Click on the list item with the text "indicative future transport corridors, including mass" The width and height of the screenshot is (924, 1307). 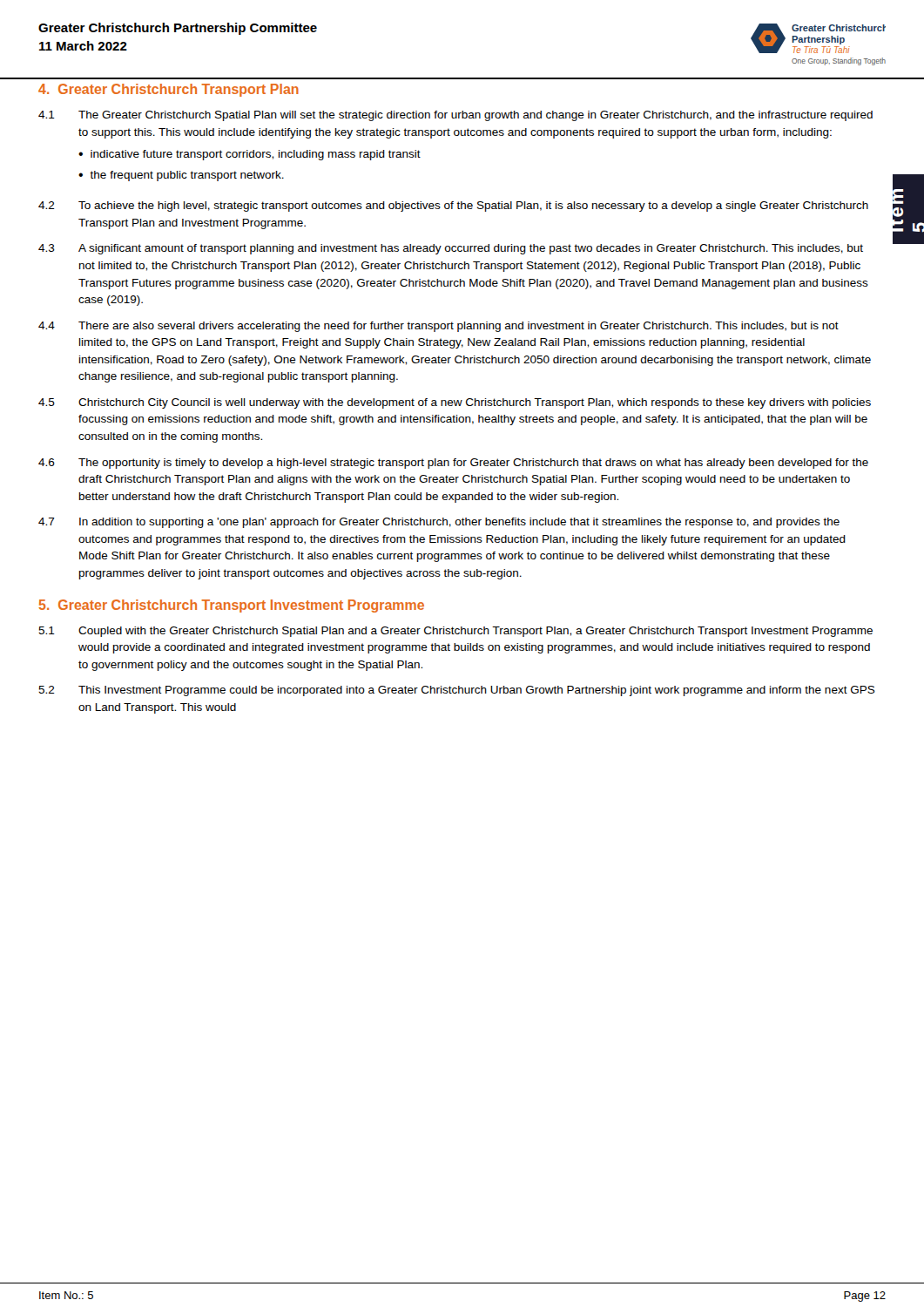click(x=255, y=154)
